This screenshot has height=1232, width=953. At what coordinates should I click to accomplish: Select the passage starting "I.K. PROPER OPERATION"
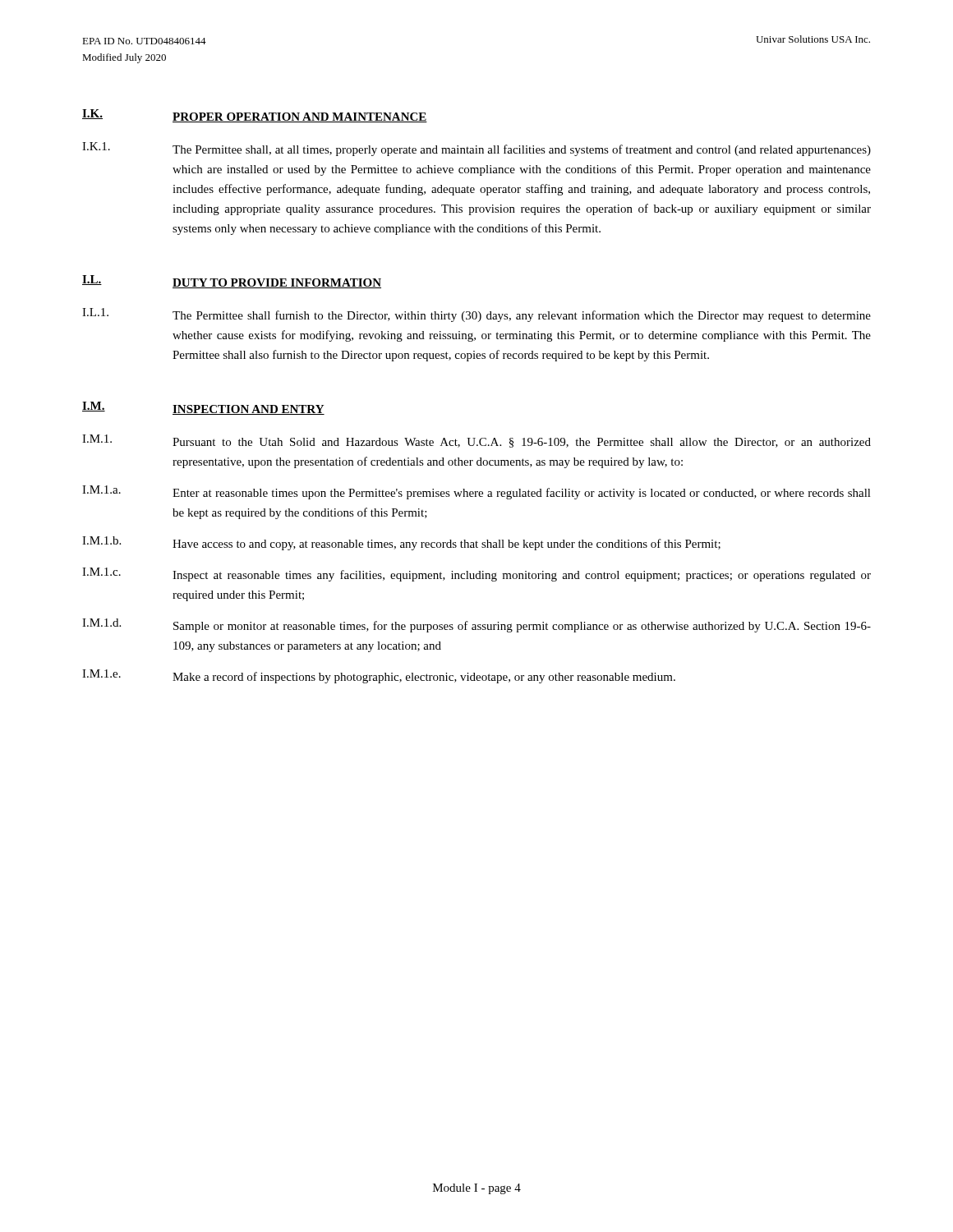pyautogui.click(x=255, y=116)
